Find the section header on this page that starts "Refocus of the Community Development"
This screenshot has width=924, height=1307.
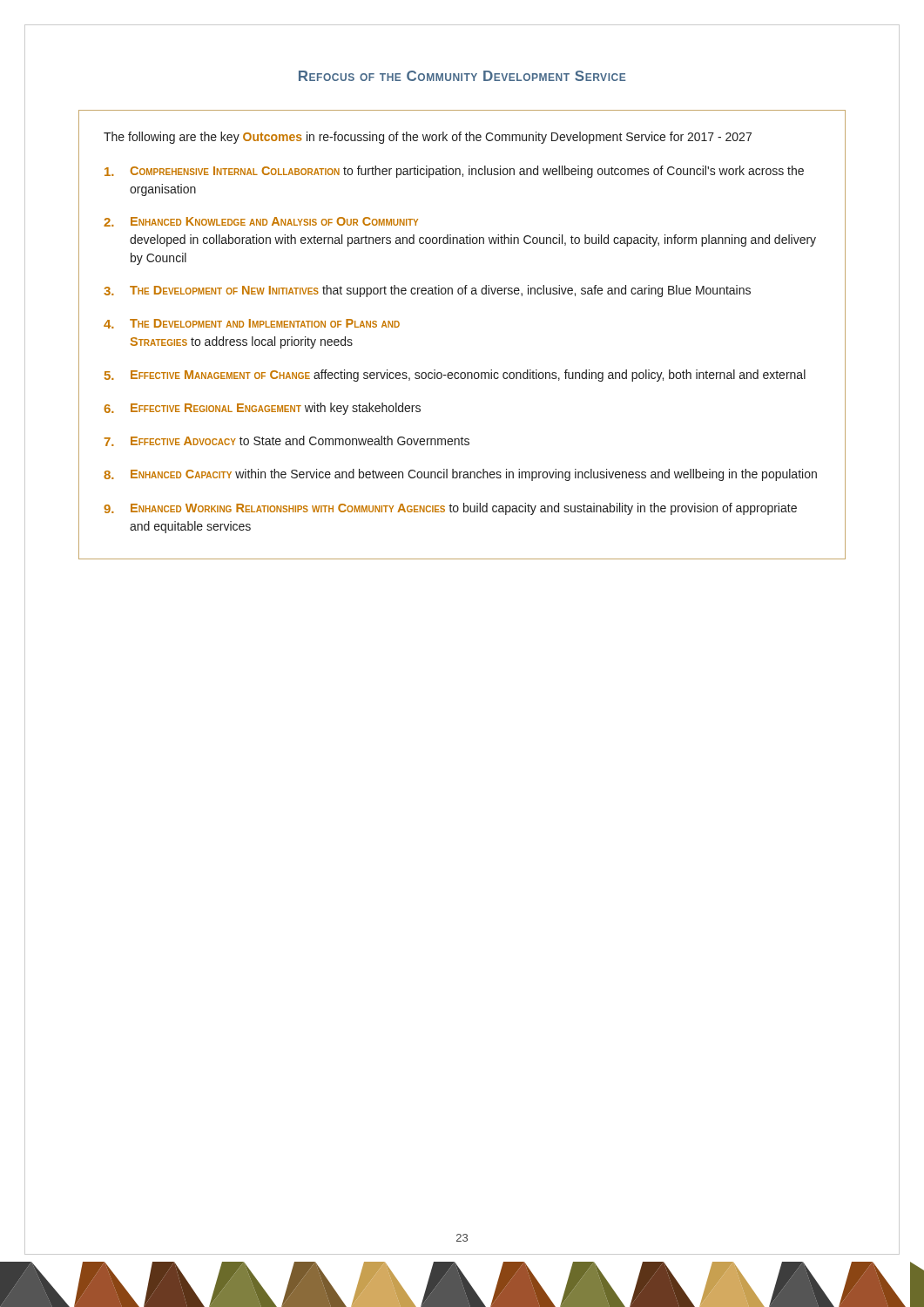[x=462, y=76]
